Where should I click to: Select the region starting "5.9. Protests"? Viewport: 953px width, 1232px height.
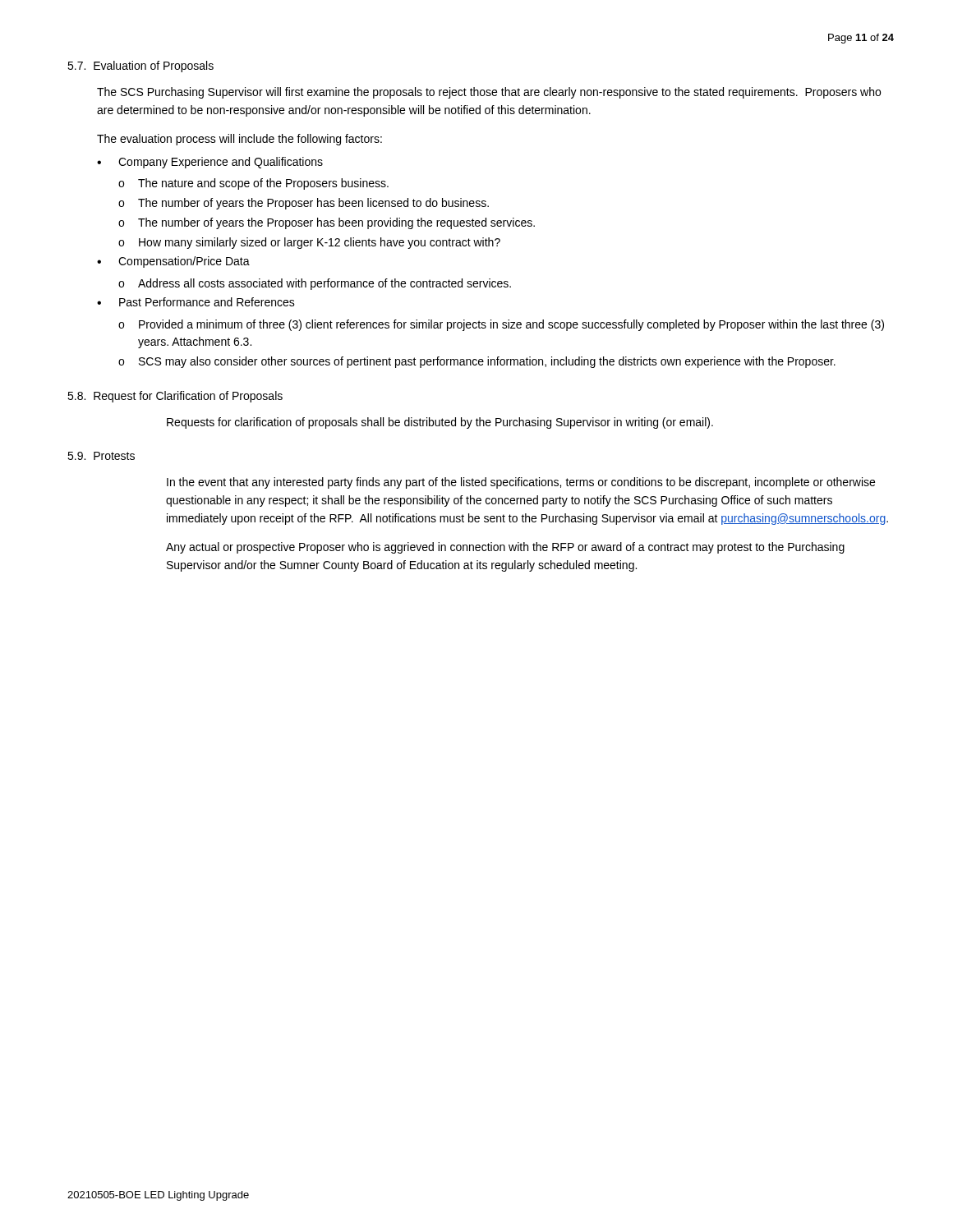(x=101, y=456)
